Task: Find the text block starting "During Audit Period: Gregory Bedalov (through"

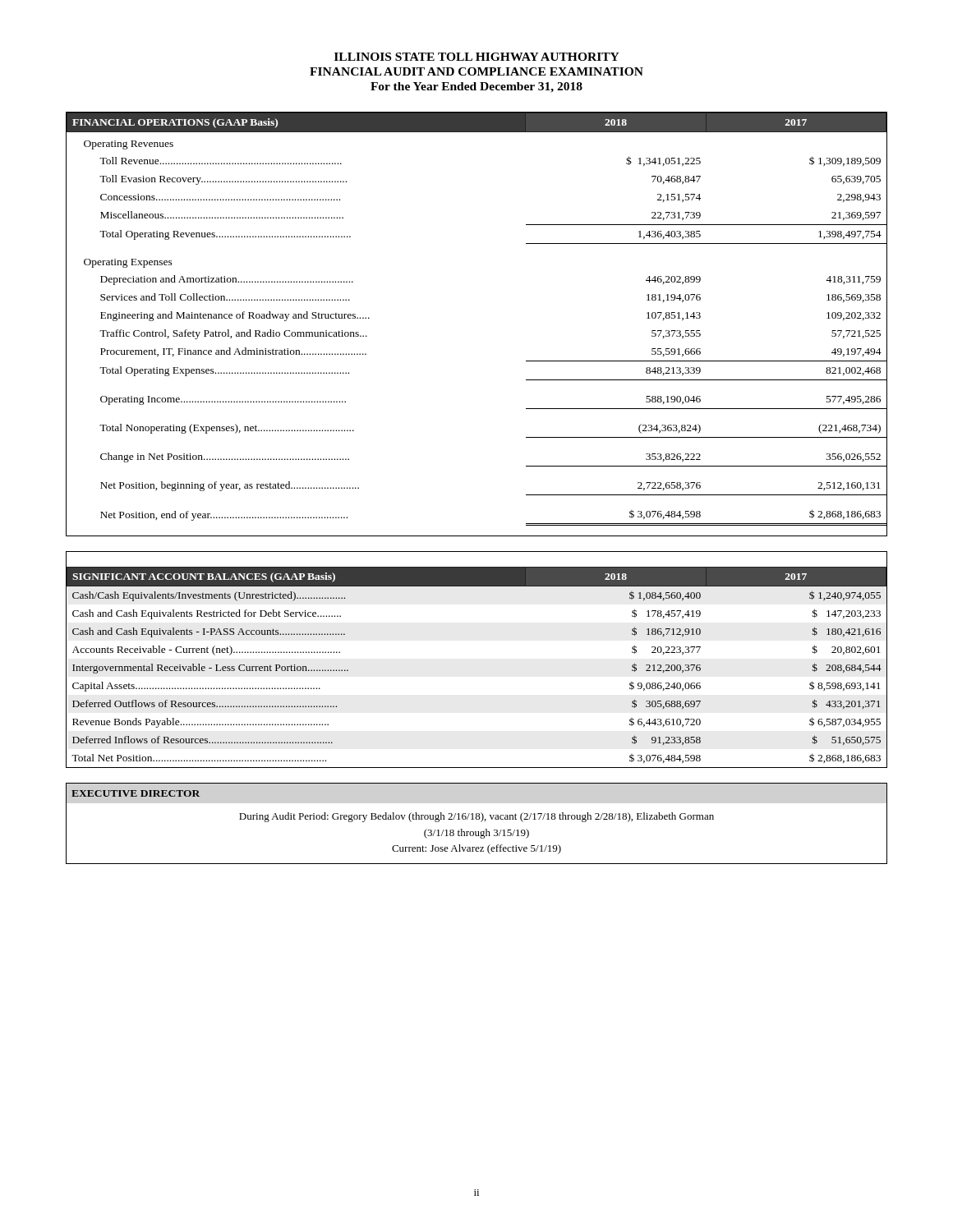Action: tap(476, 832)
